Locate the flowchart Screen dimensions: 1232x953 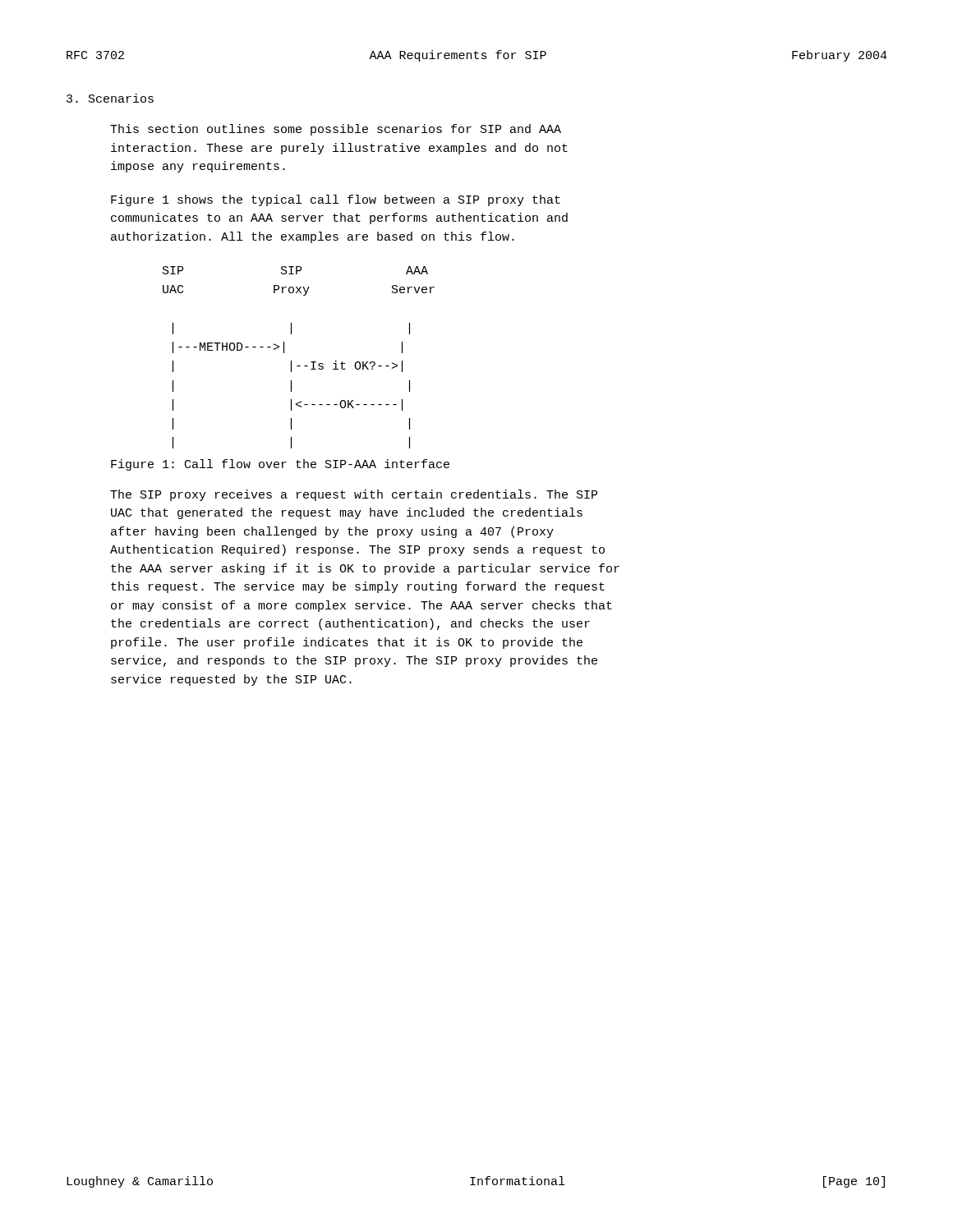[476, 358]
